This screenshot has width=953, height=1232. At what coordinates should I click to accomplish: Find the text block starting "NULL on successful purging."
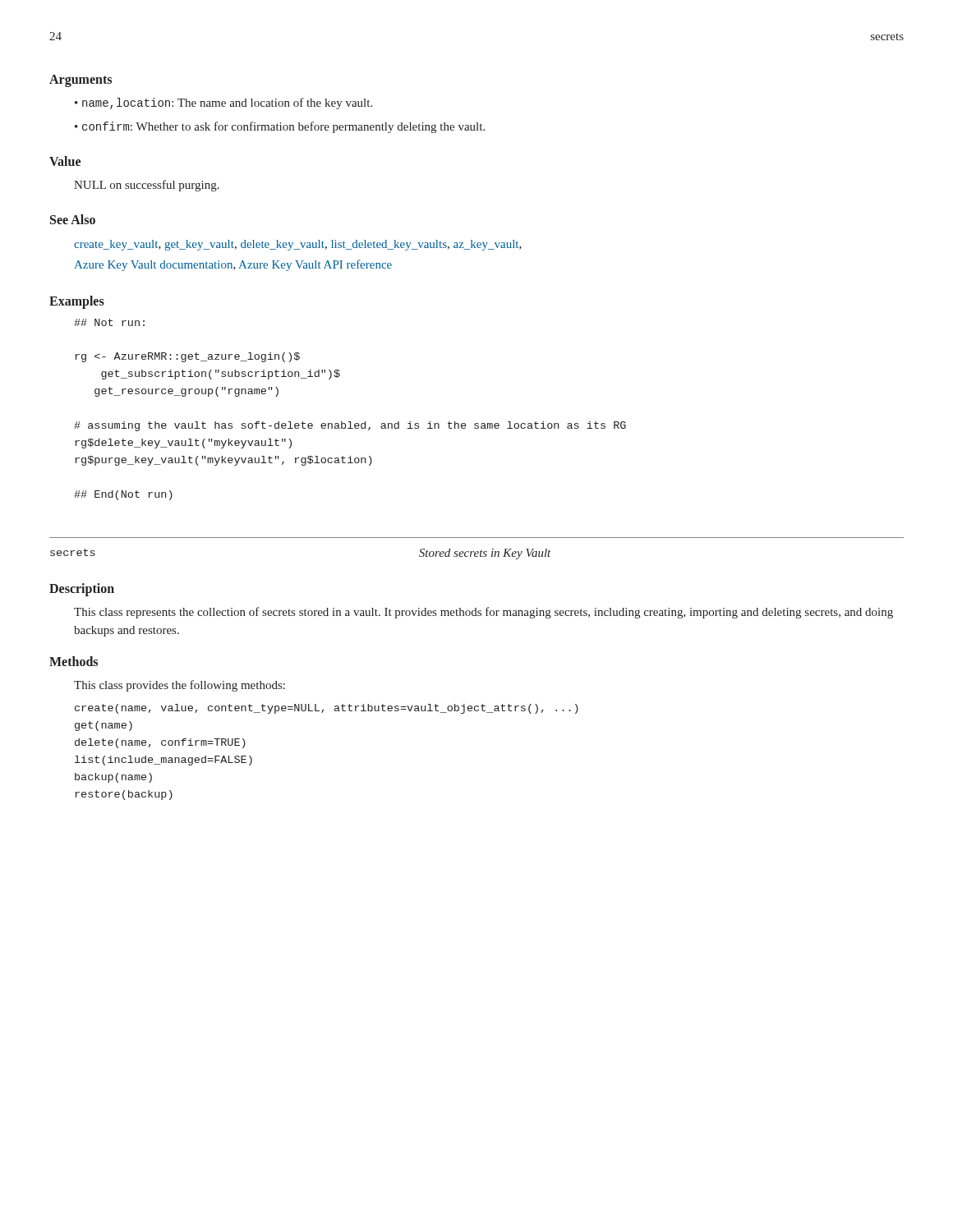tap(147, 185)
